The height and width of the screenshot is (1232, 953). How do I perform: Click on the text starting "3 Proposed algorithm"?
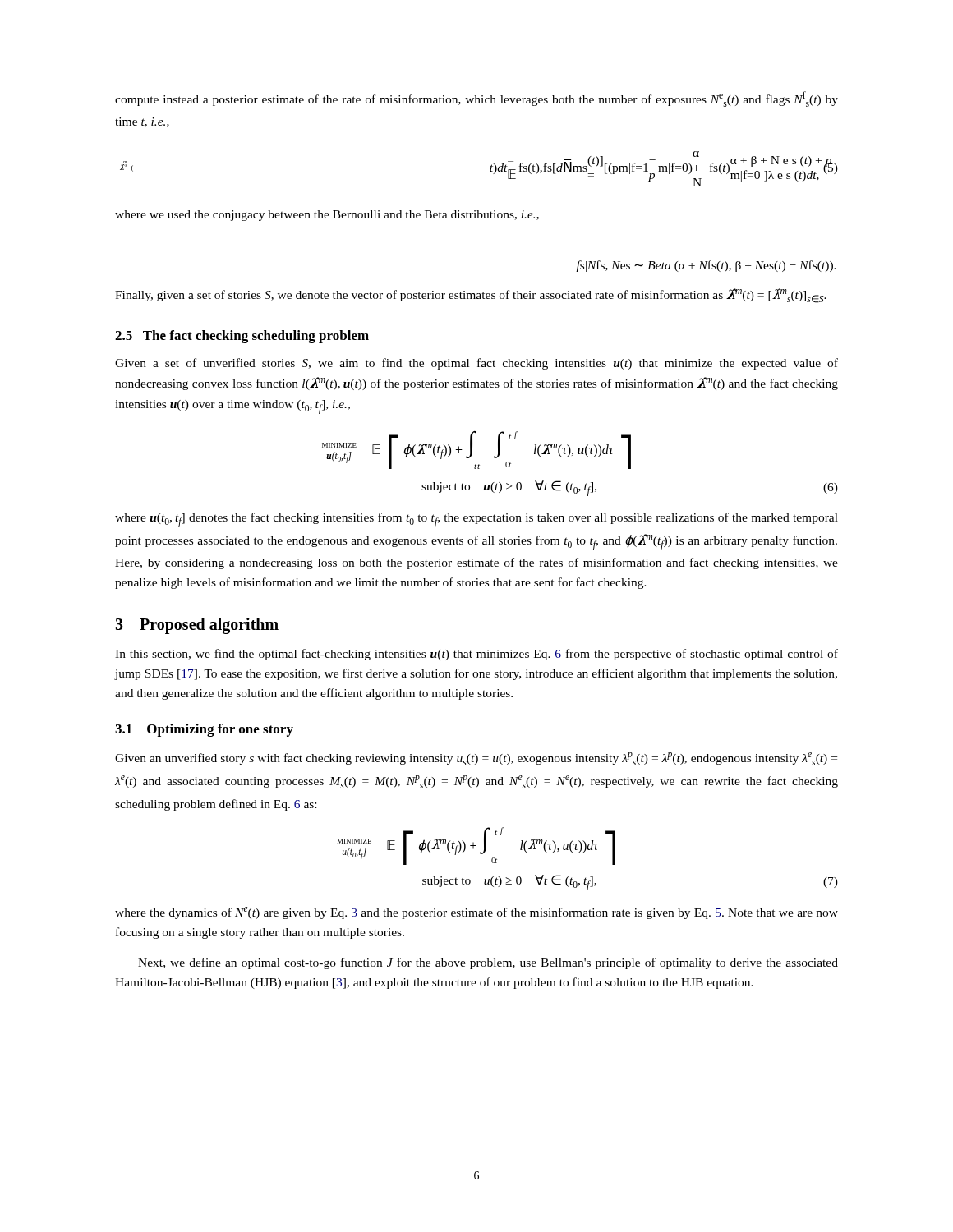tap(197, 624)
